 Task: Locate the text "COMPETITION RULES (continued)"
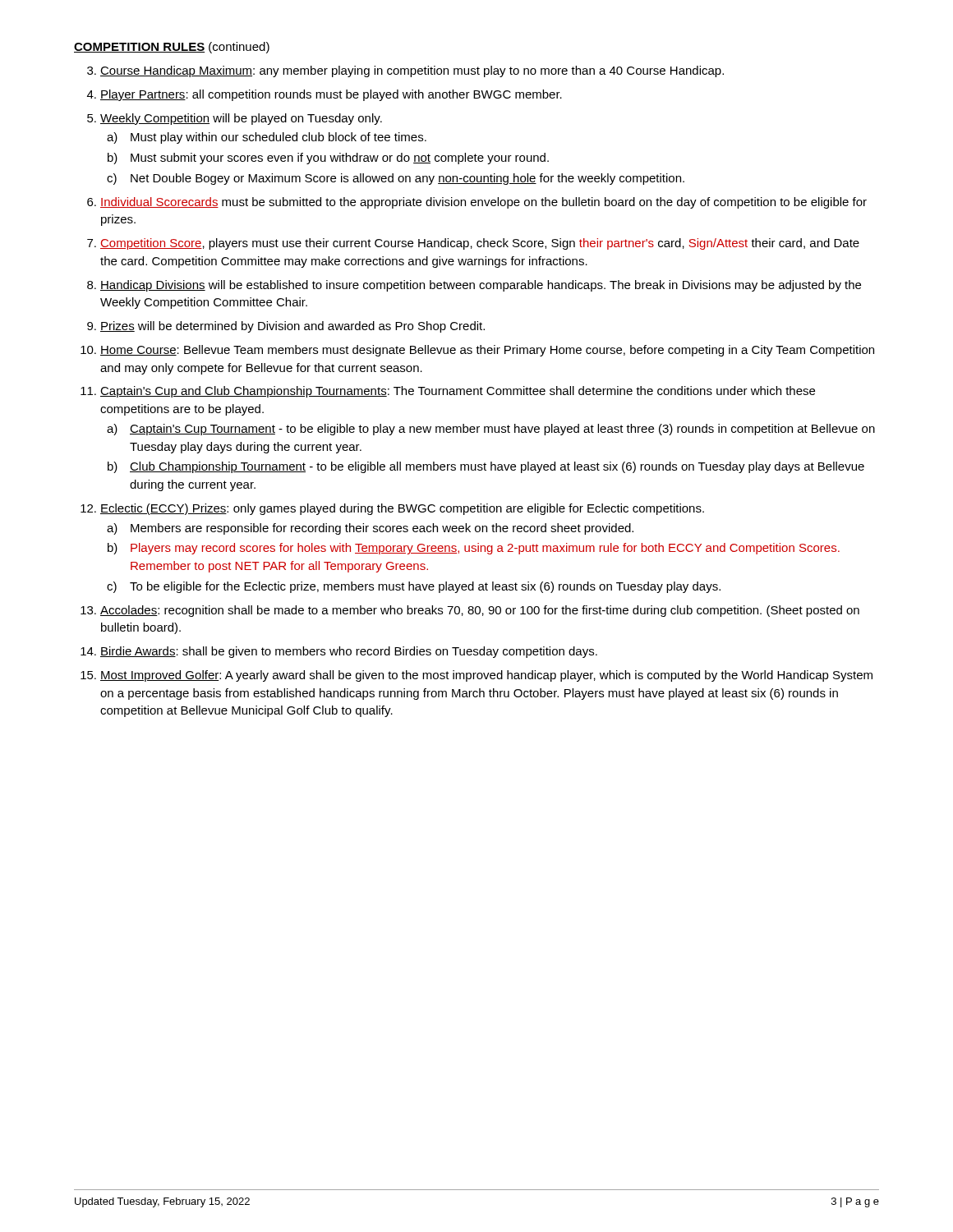click(x=172, y=46)
